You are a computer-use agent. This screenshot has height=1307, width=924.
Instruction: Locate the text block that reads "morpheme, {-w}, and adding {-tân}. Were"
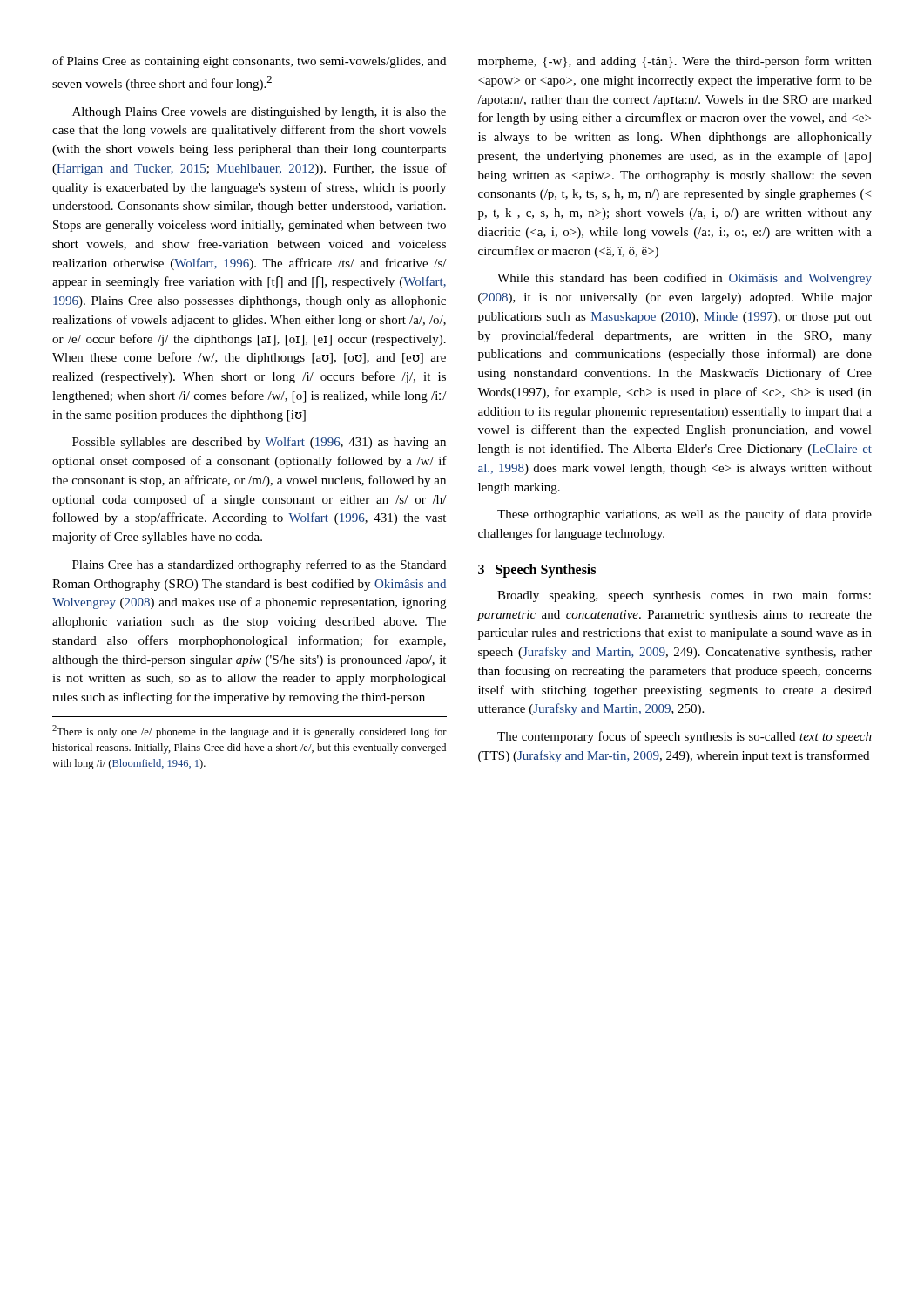tap(675, 298)
